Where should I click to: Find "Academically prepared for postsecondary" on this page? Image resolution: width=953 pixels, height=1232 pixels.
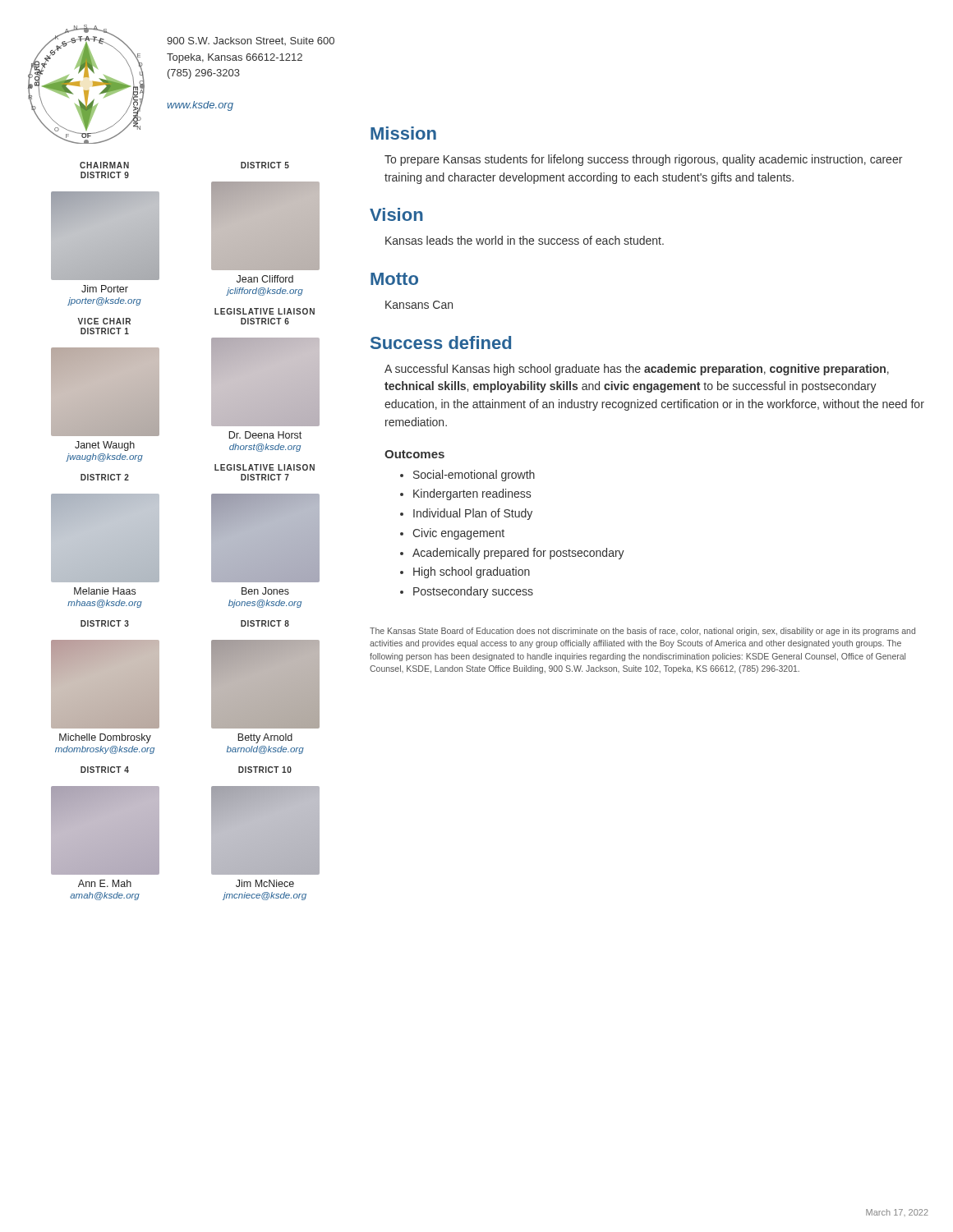518,554
